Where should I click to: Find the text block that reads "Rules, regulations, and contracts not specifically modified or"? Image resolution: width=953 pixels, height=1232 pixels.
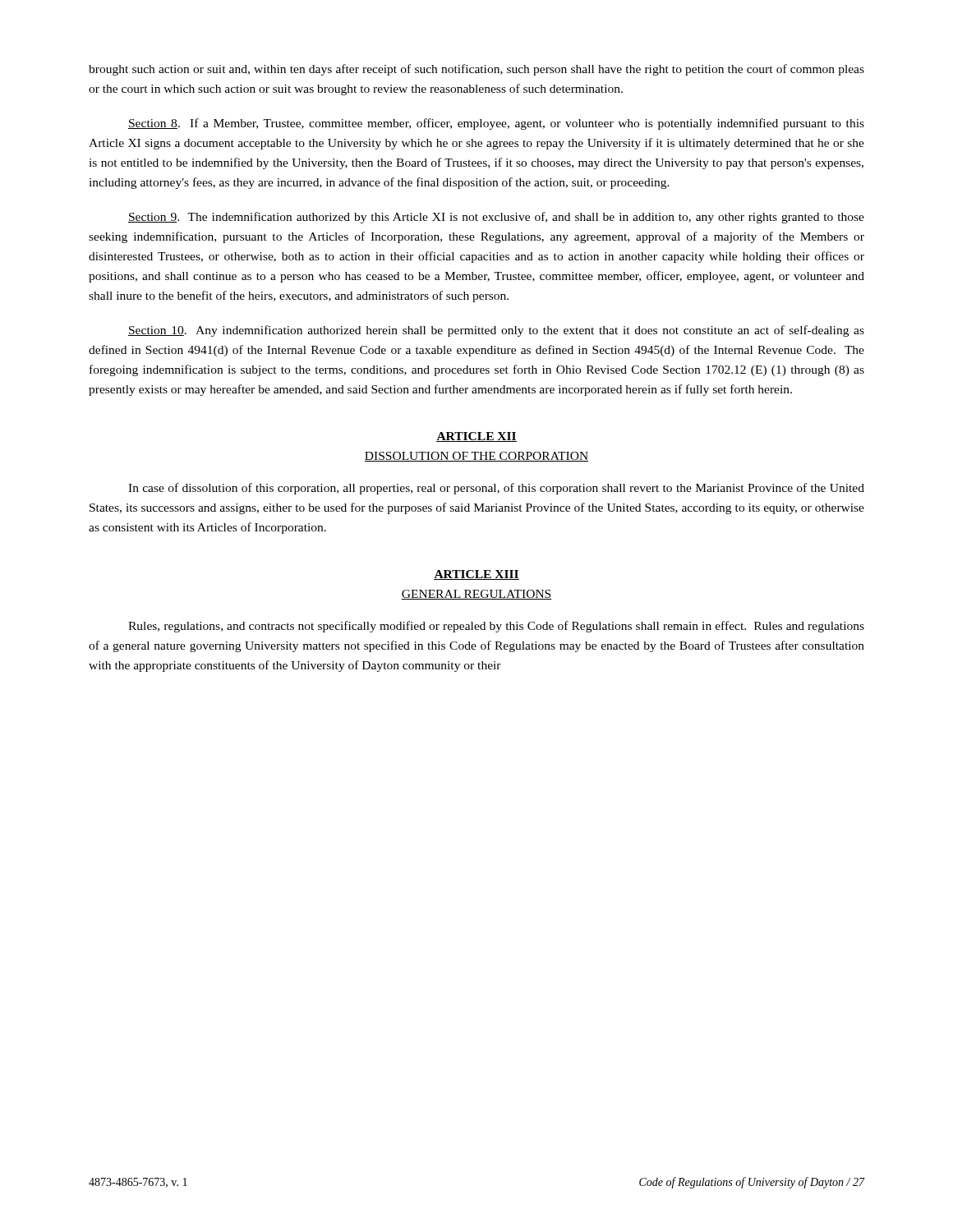click(476, 645)
